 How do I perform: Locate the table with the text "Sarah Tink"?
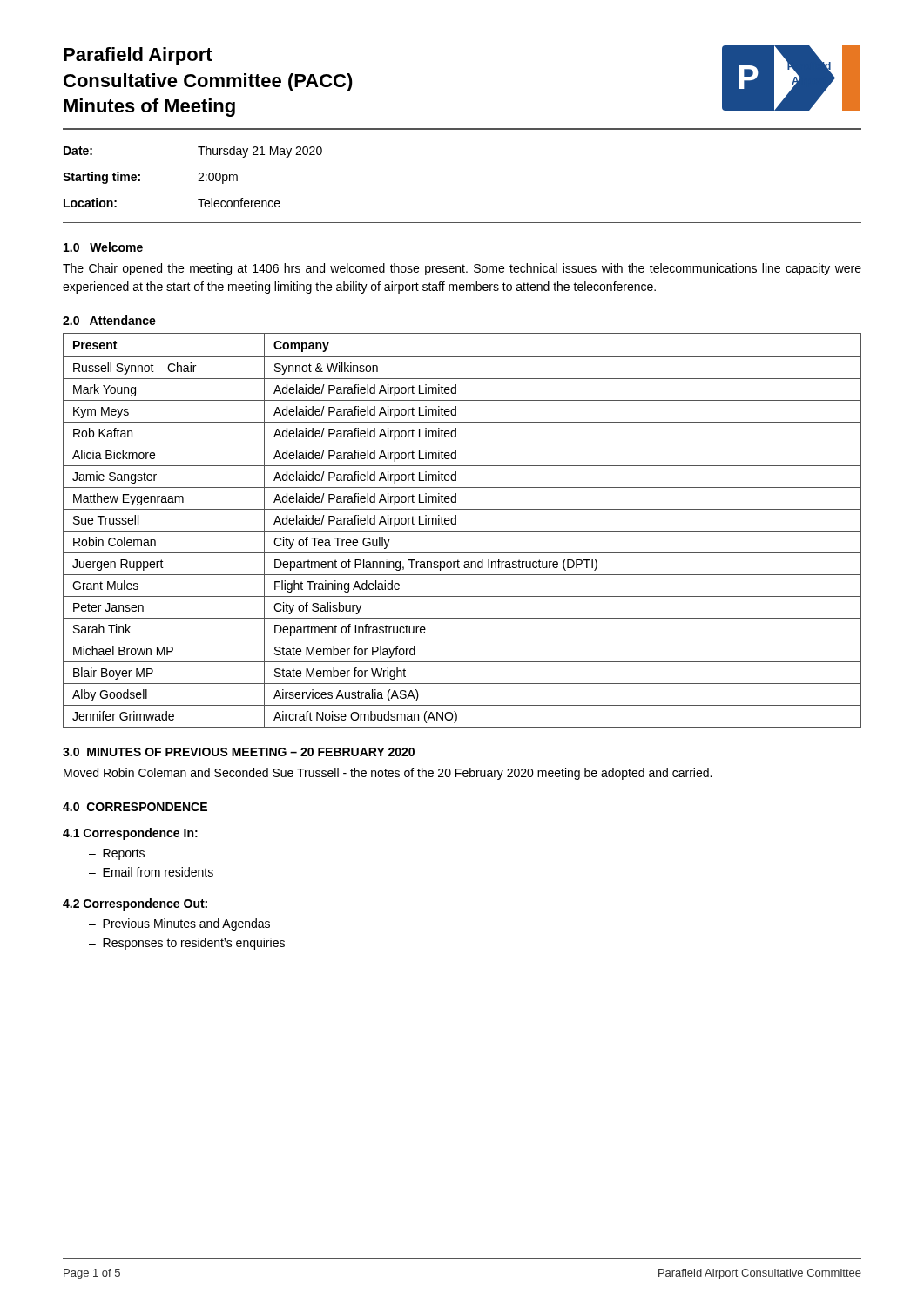[462, 530]
